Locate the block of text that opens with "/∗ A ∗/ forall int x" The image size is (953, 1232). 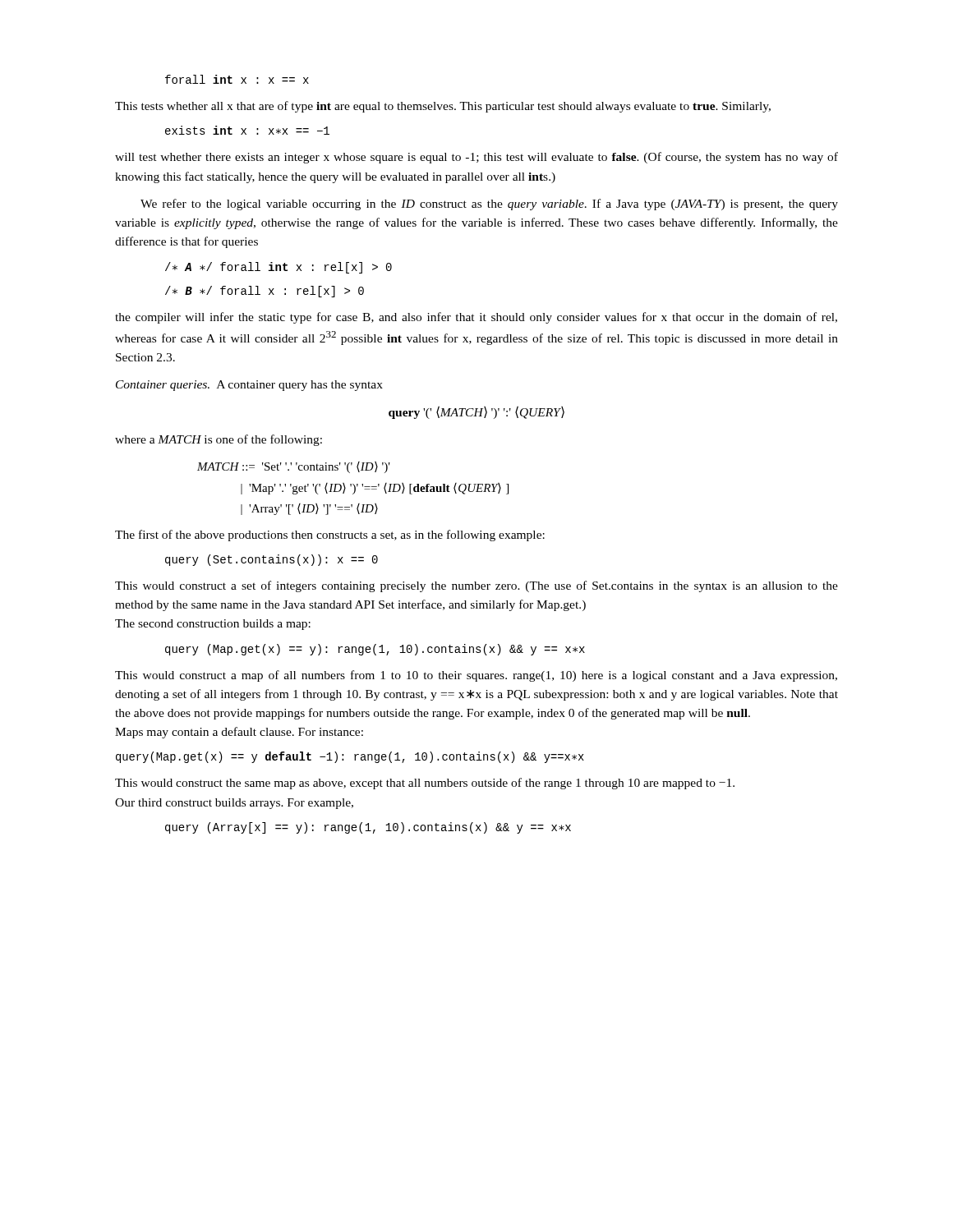coord(279,268)
